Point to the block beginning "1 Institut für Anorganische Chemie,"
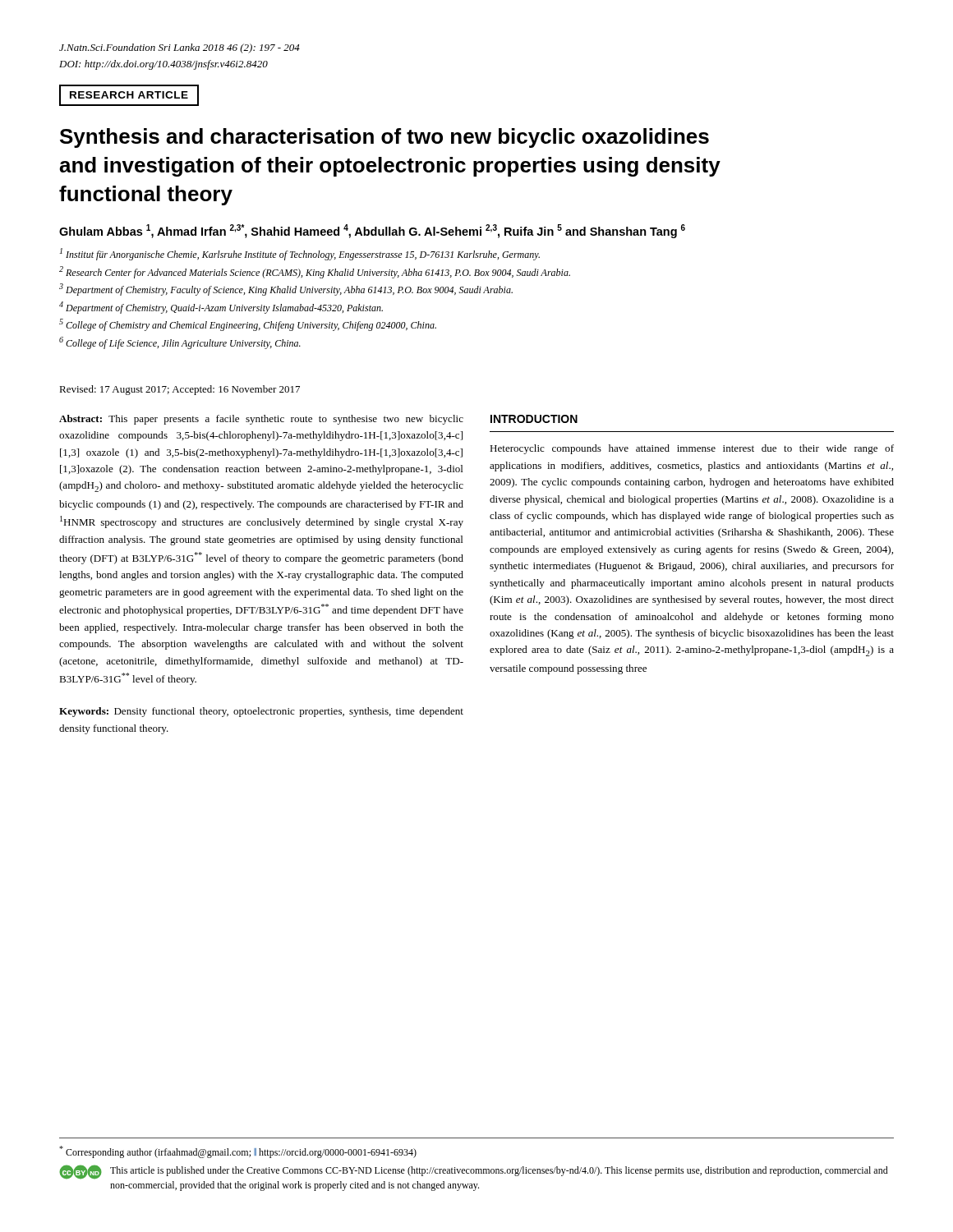 coord(315,298)
